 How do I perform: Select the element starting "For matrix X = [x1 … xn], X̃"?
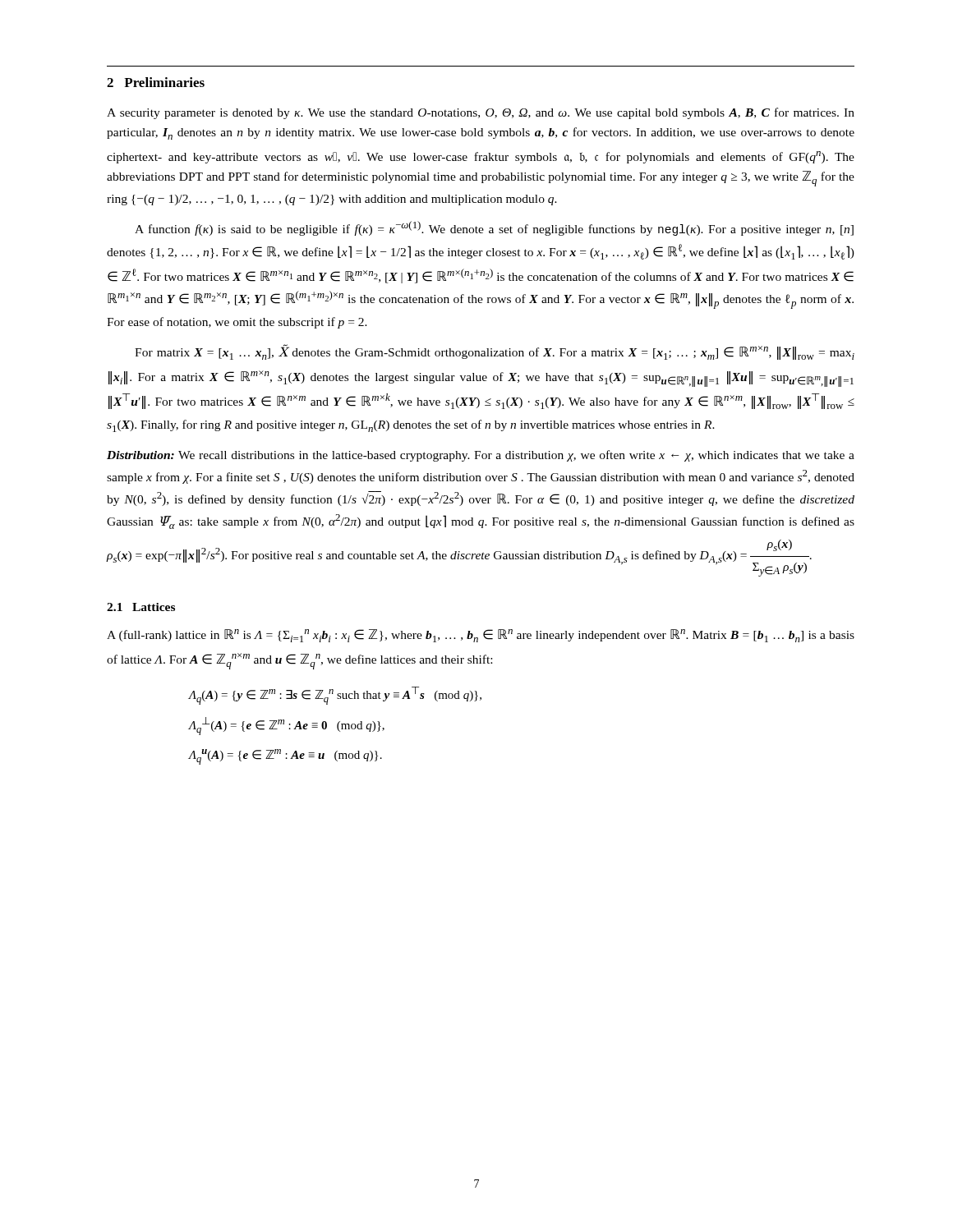point(481,388)
